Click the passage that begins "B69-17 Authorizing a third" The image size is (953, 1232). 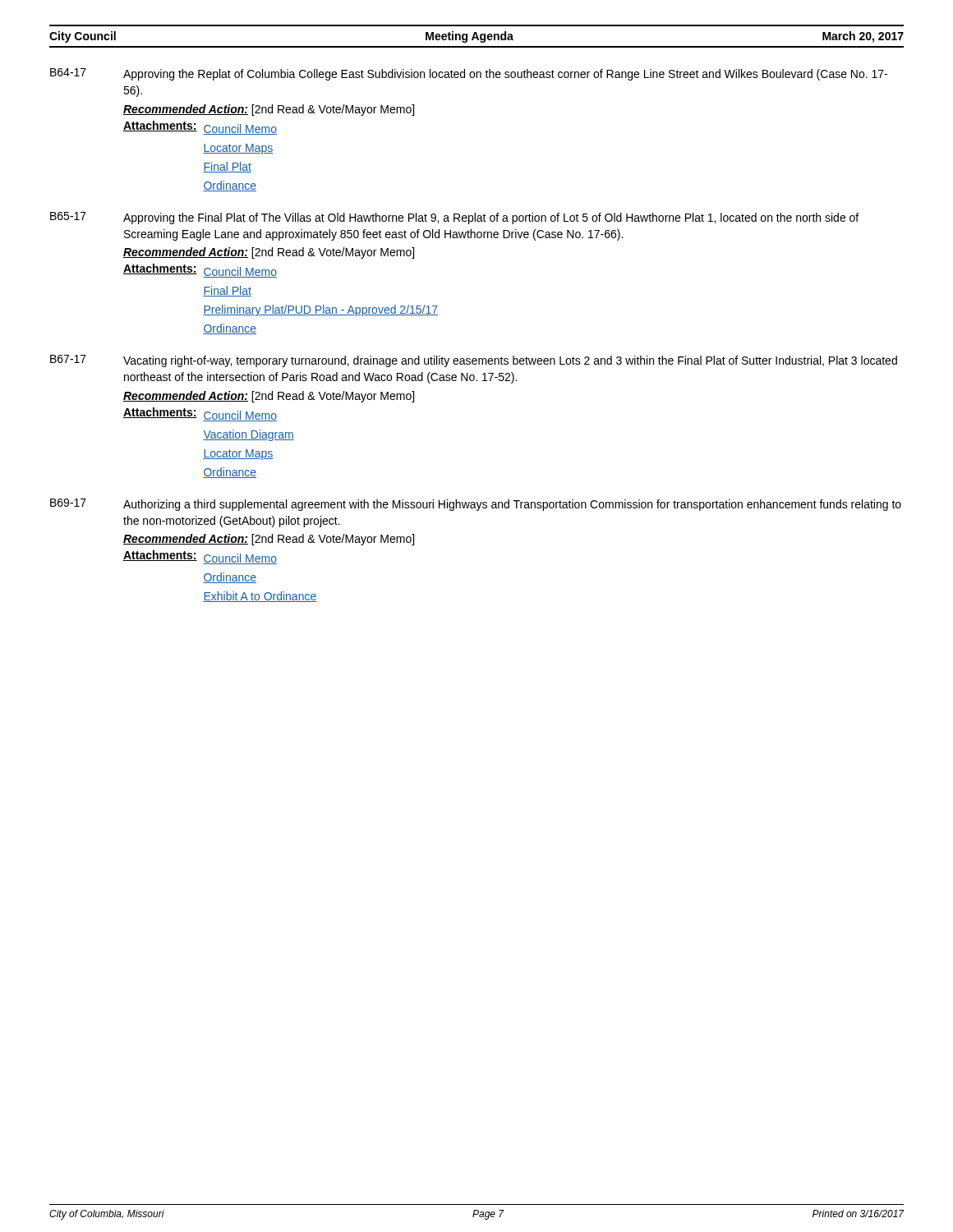(x=476, y=505)
